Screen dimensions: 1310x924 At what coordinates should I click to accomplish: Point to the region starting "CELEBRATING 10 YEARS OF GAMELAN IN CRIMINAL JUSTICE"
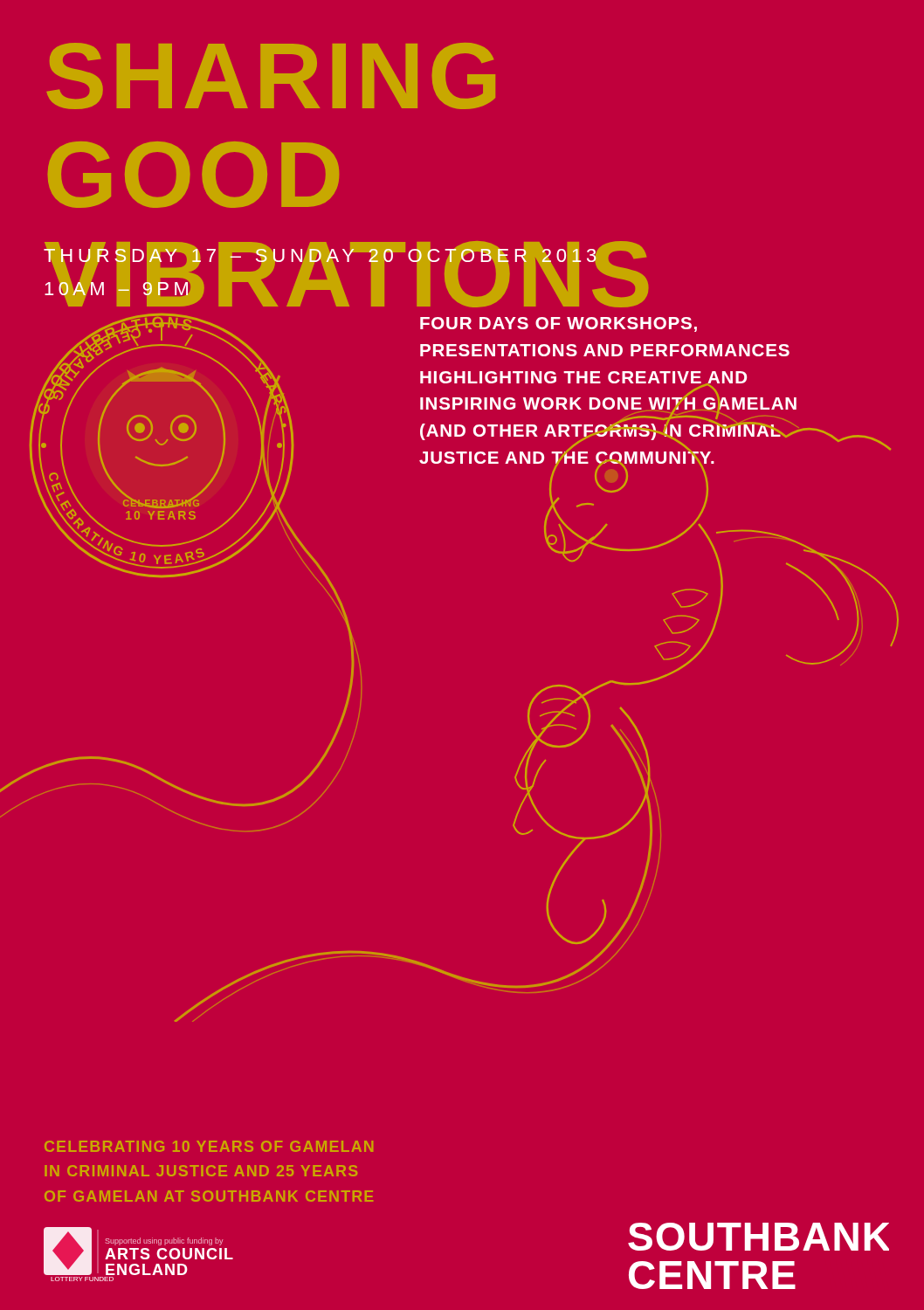pyautogui.click(x=210, y=1171)
